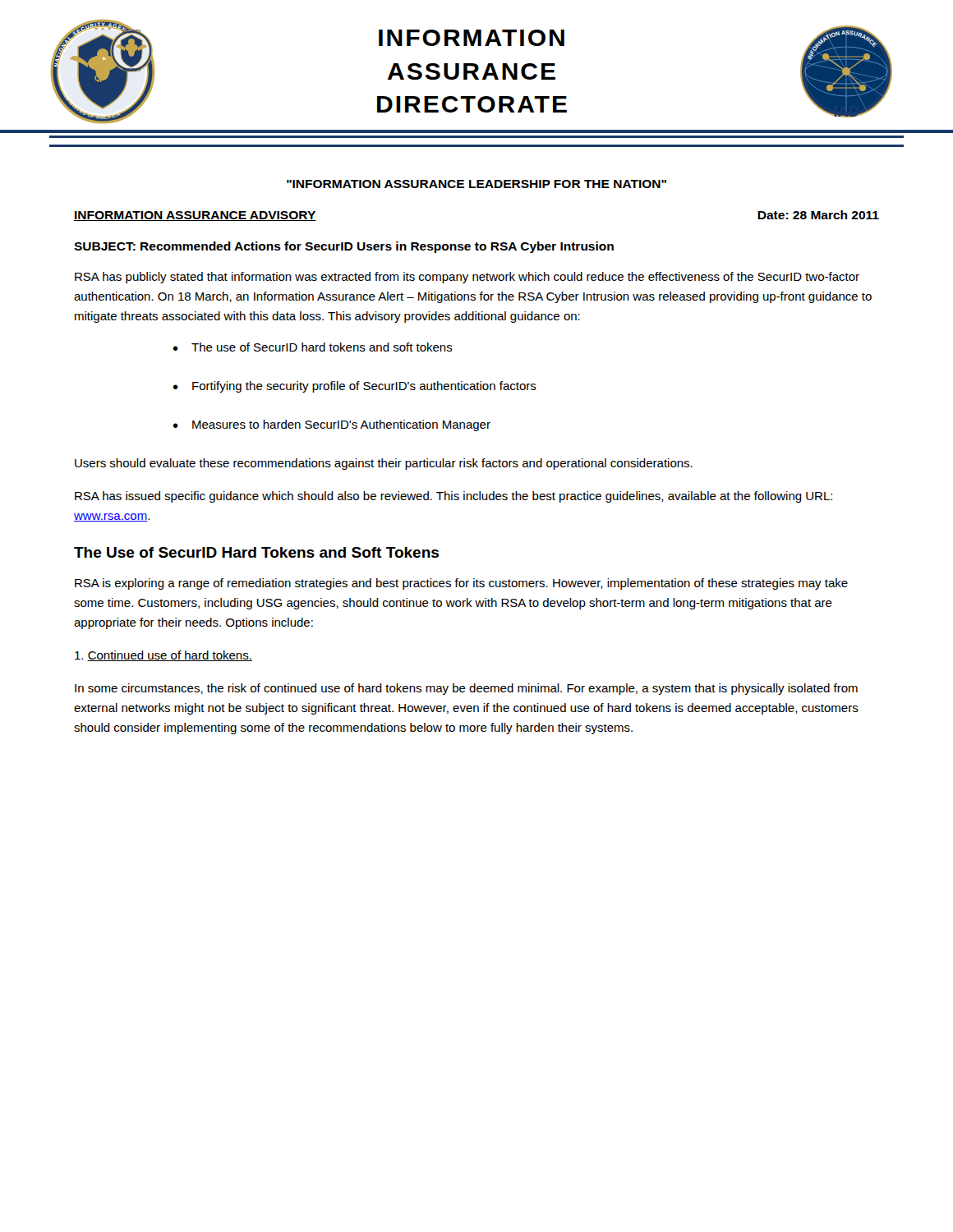The height and width of the screenshot is (1232, 953).
Task: Locate the block of text that opens with "• Measures to harden SecurID's"
Action: [331, 426]
